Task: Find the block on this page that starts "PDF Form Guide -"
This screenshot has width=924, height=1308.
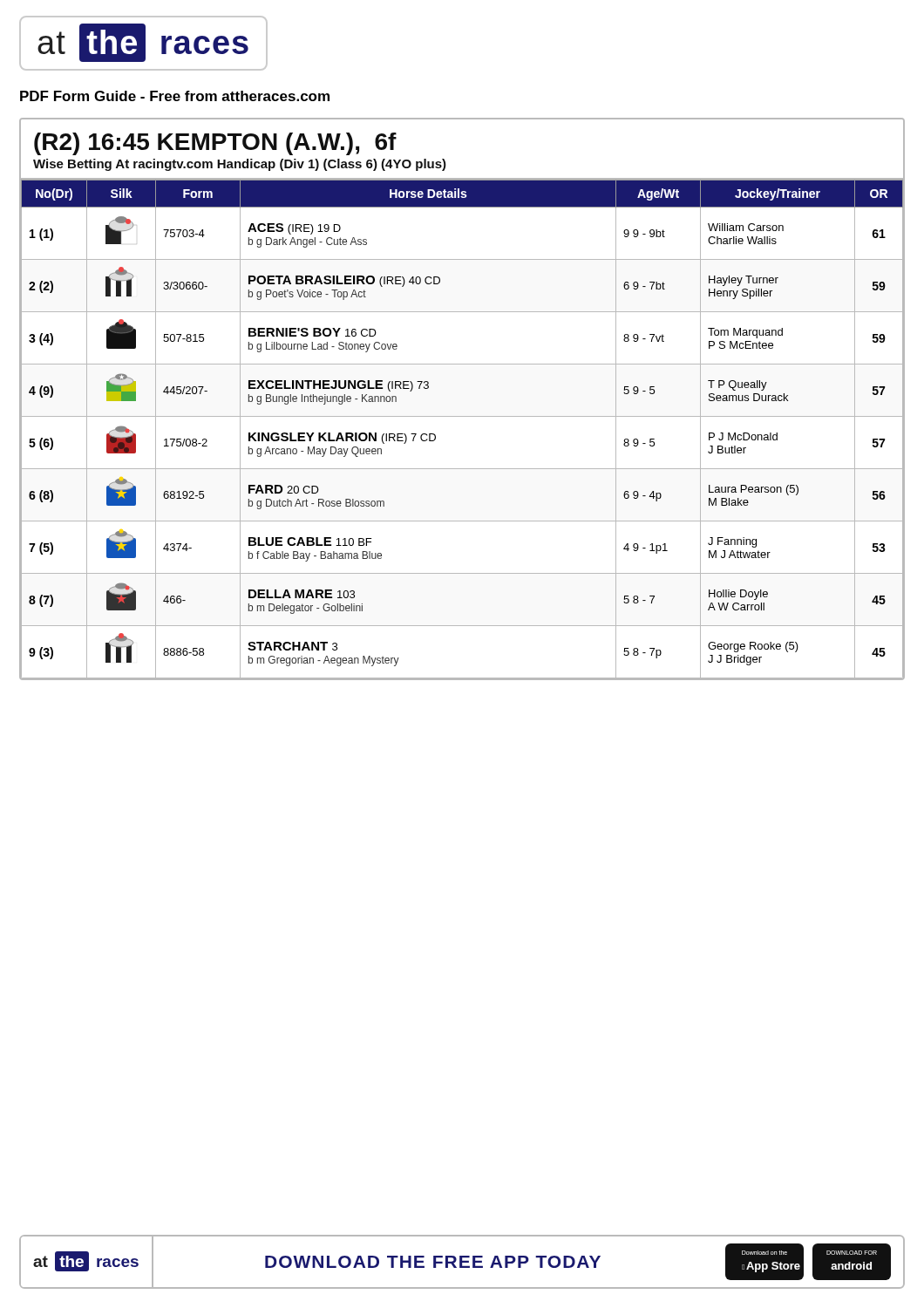Action: coord(175,96)
